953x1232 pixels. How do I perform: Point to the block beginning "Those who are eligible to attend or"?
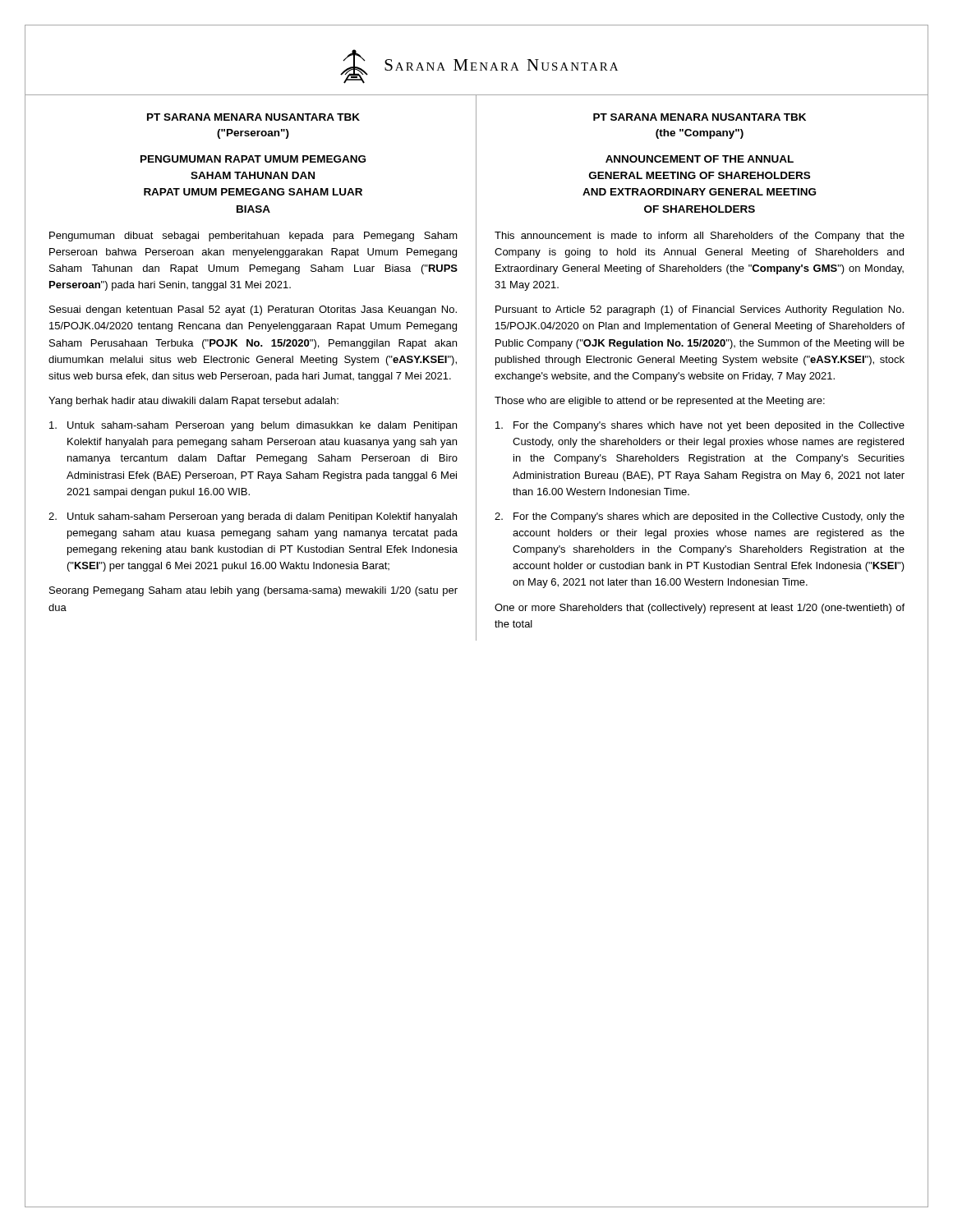tap(660, 400)
